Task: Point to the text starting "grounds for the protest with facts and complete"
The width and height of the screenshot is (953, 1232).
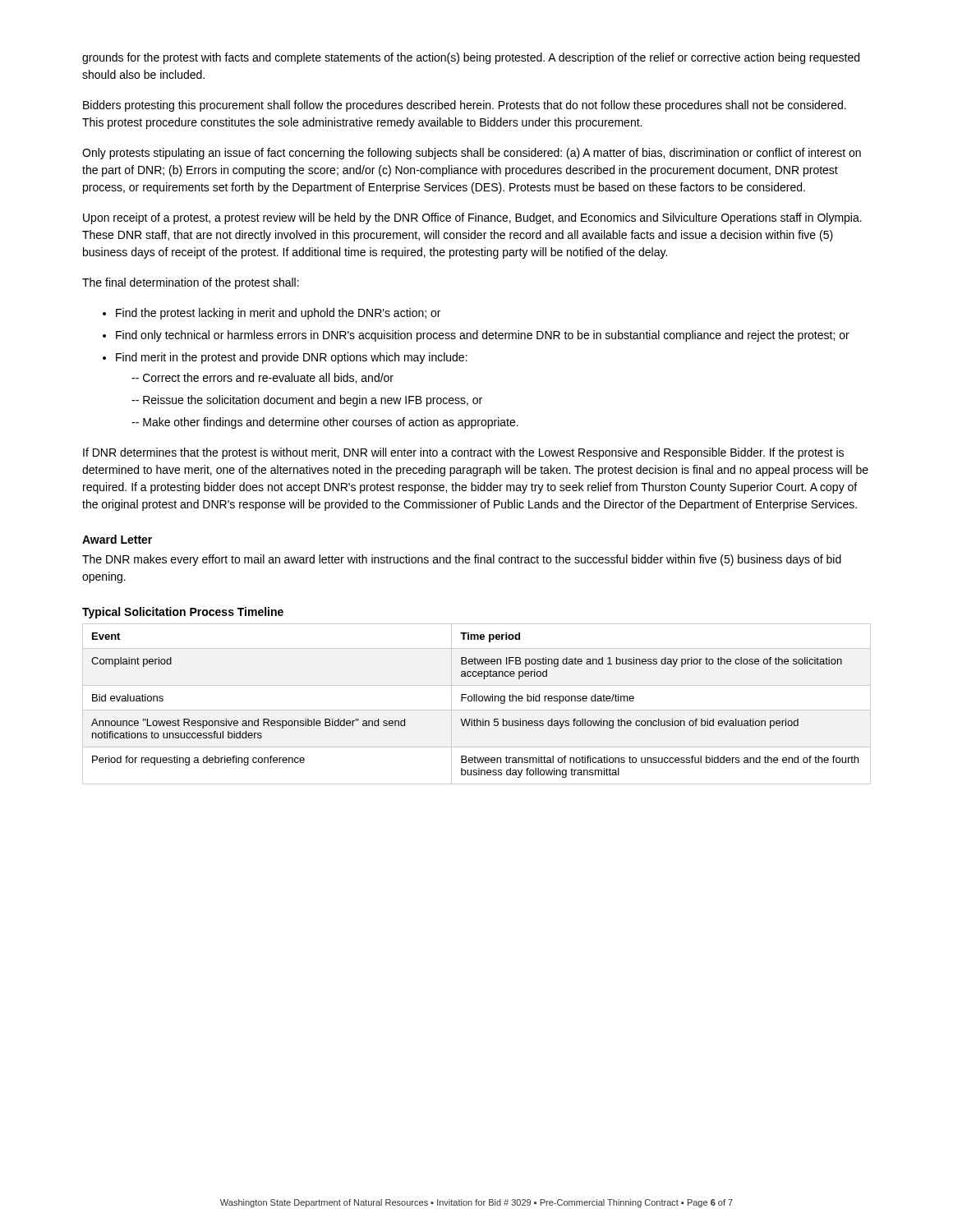Action: point(471,66)
